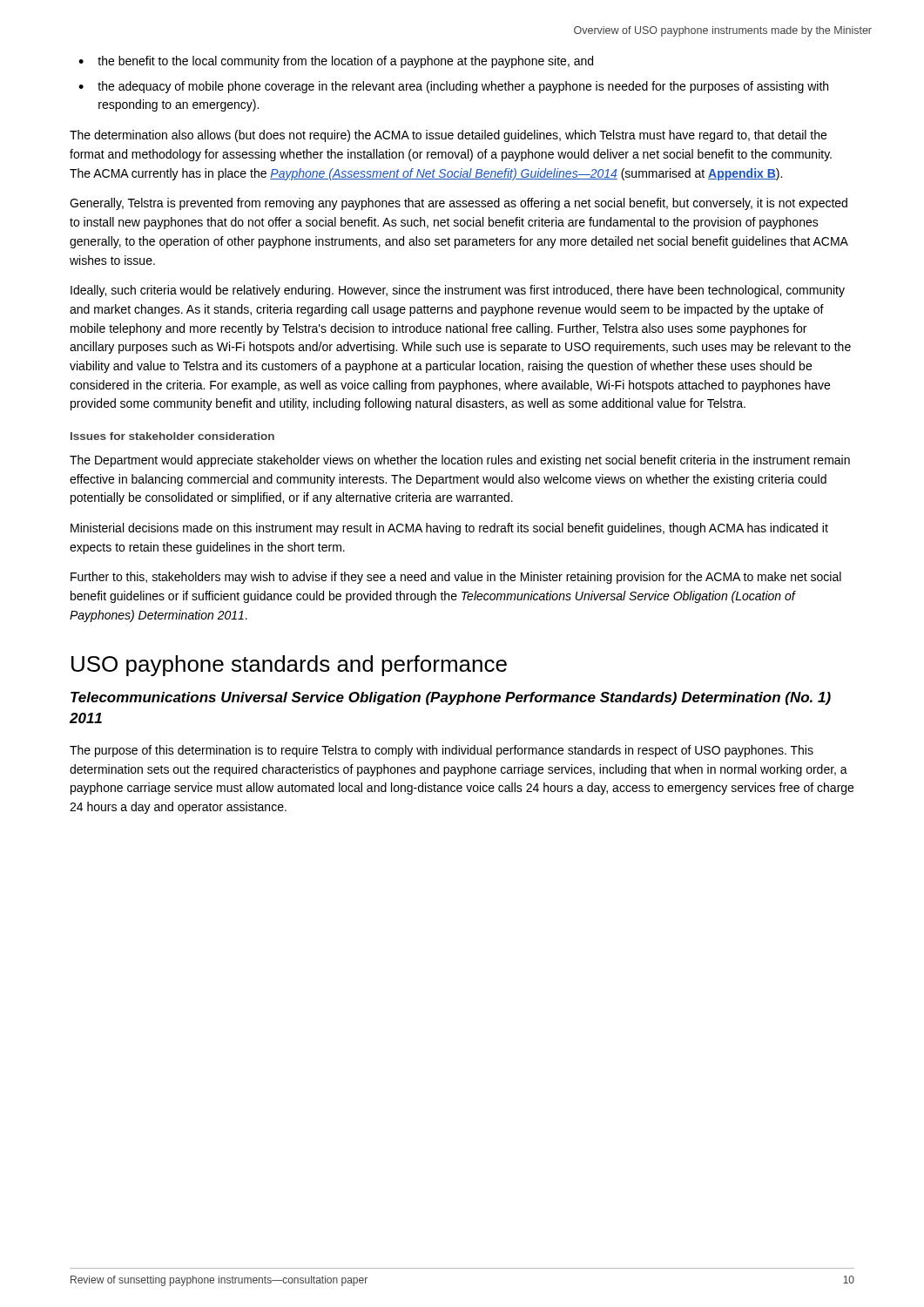Find the list item that reads "the adequacy of mobile phone coverage in"

coord(476,96)
